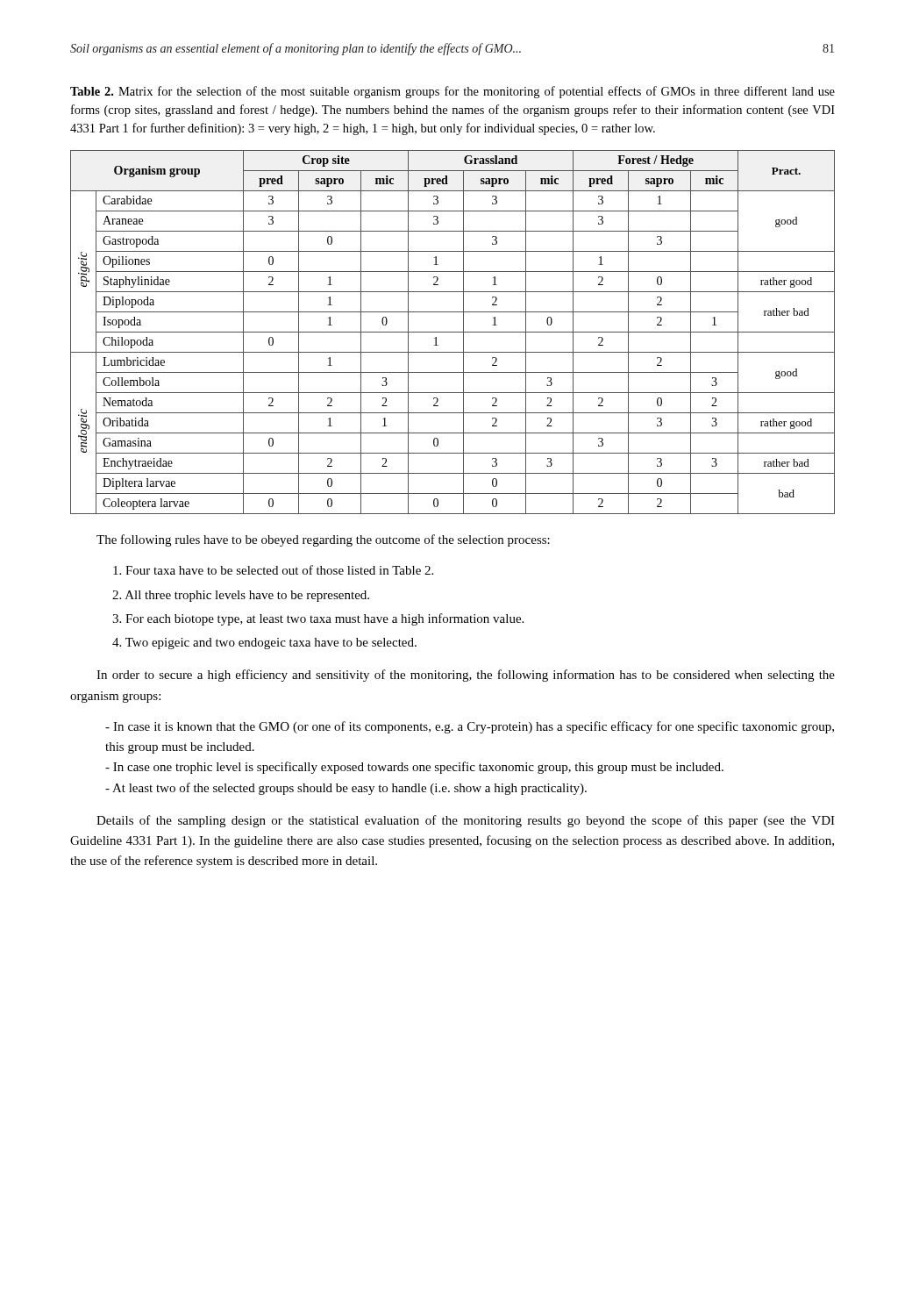Viewport: 905px width, 1316px height.
Task: Find the passage starting "3. For each biotope"
Action: 318,618
